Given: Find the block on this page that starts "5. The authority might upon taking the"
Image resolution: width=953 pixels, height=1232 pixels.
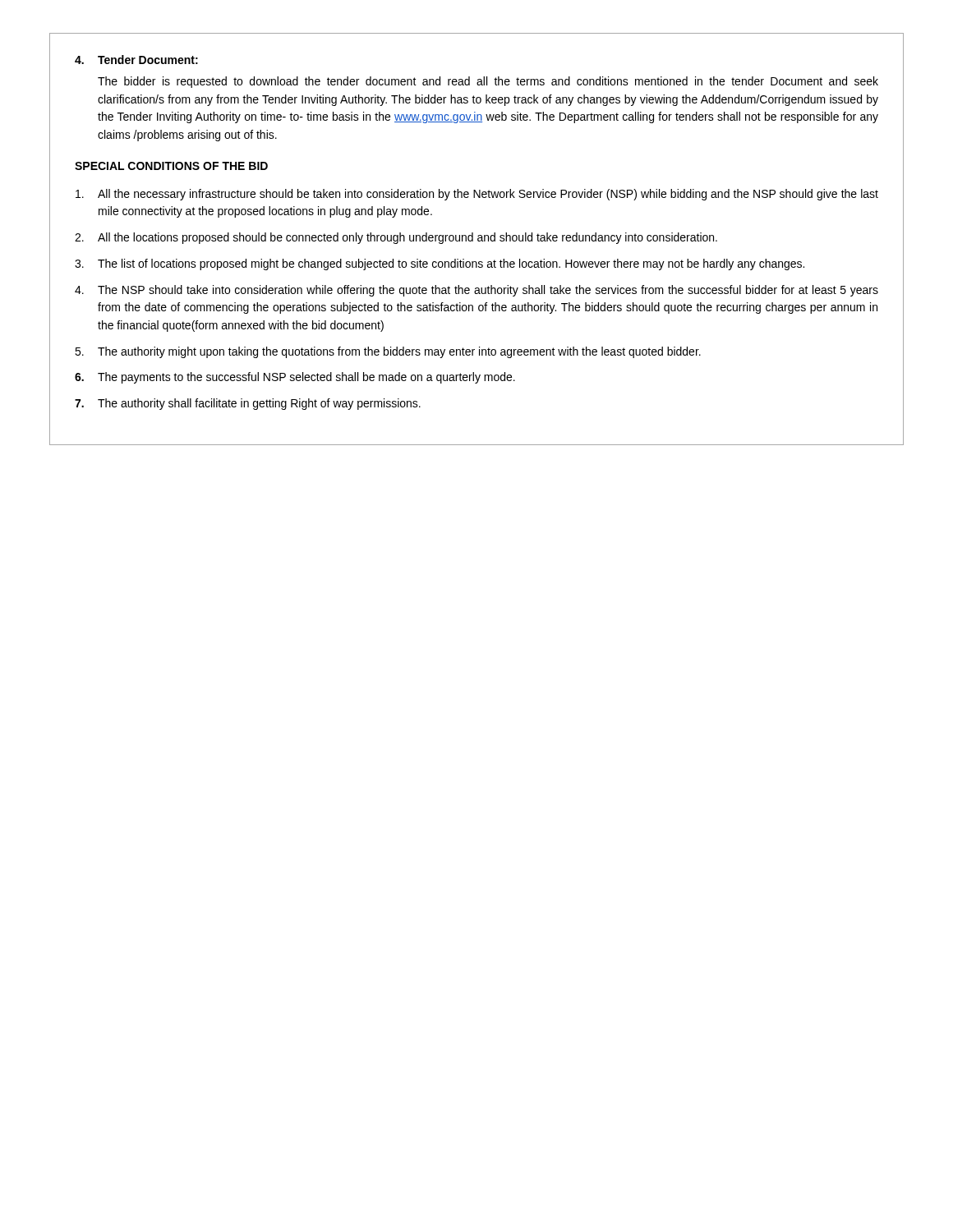Looking at the screenshot, I should coord(476,352).
